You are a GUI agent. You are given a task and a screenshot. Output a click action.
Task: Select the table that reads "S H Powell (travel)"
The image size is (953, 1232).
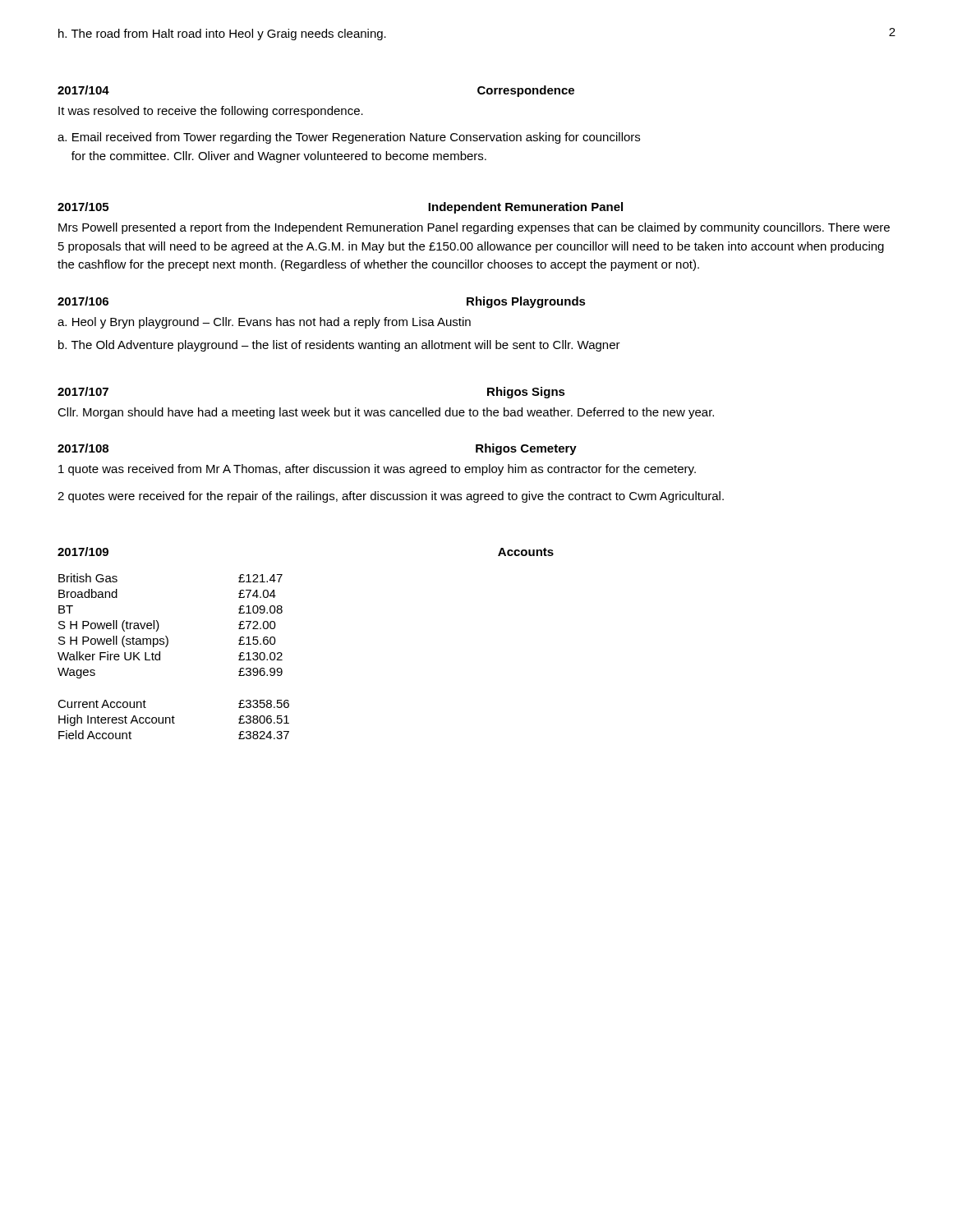point(476,625)
